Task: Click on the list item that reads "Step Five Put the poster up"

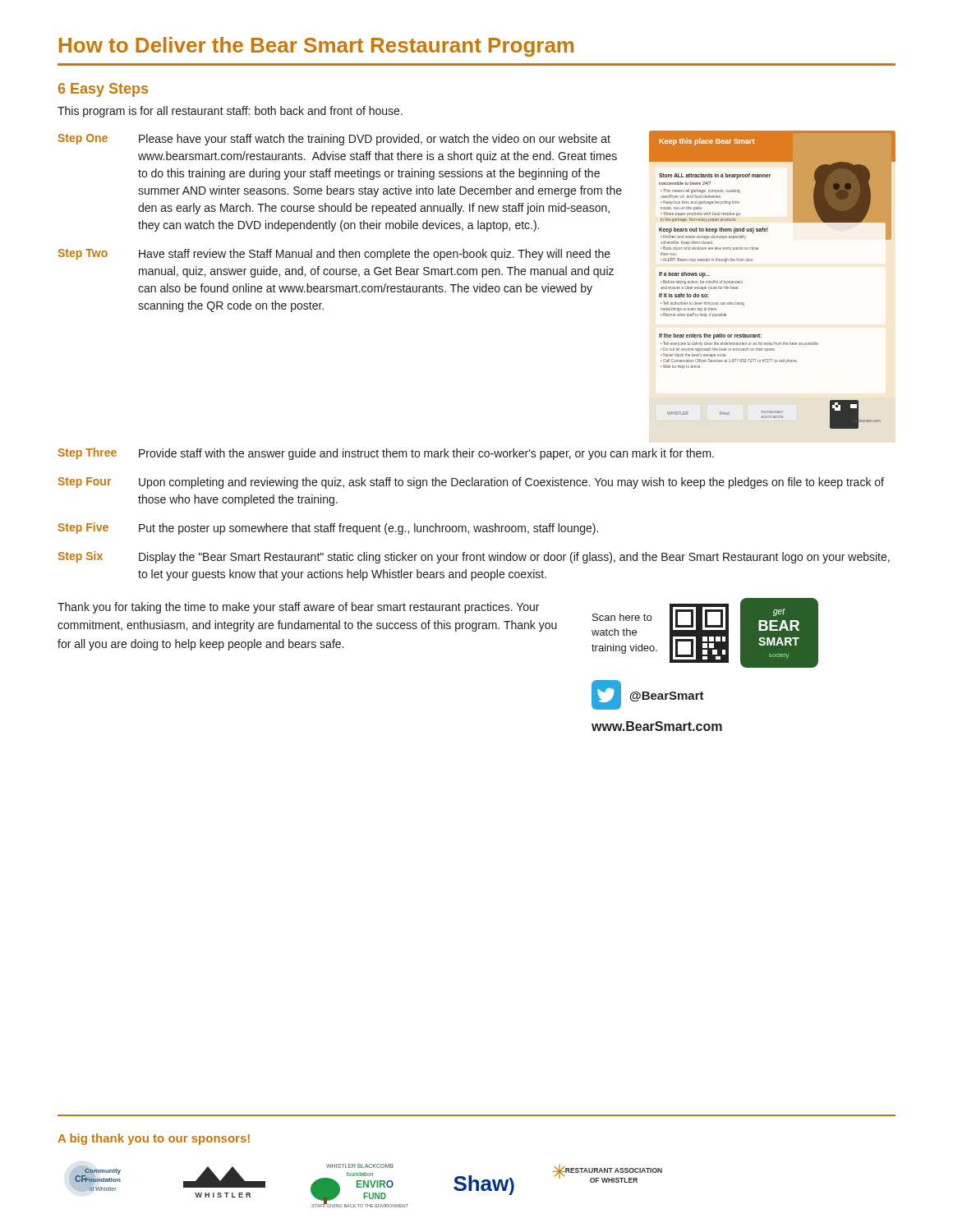Action: (x=476, y=529)
